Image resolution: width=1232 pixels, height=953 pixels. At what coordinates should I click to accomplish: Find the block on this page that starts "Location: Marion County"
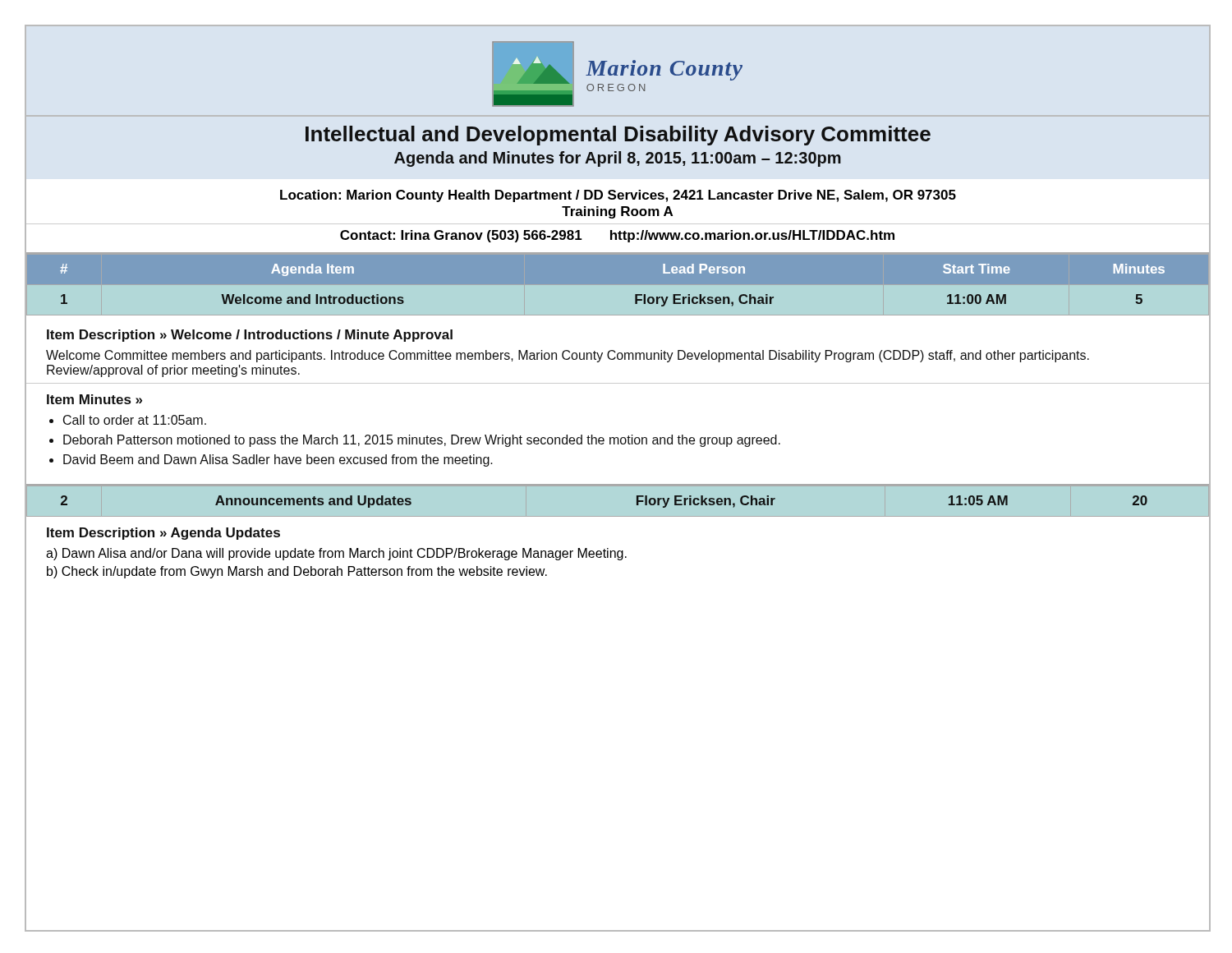[618, 203]
